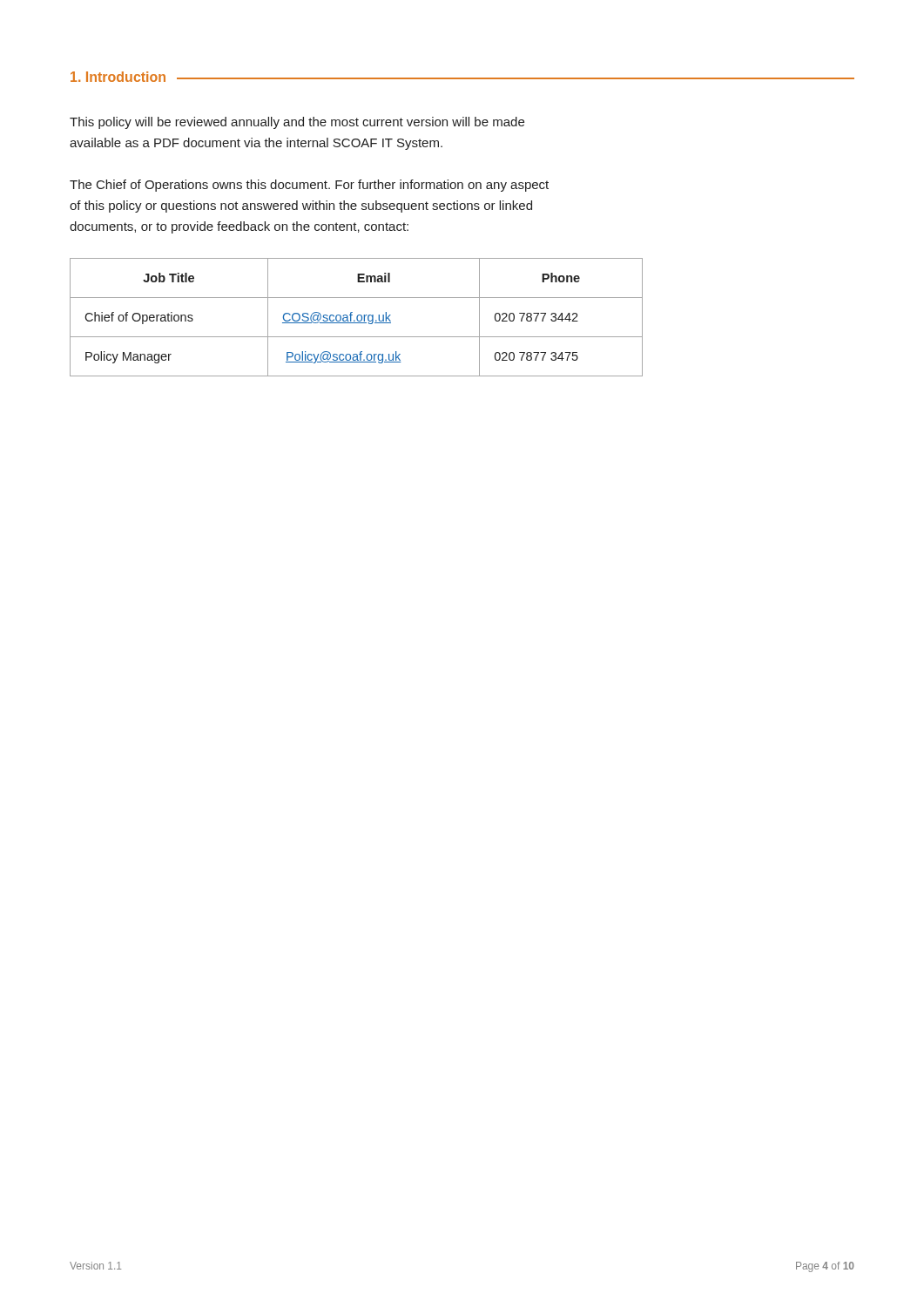
Task: Select a table
Action: 462,317
